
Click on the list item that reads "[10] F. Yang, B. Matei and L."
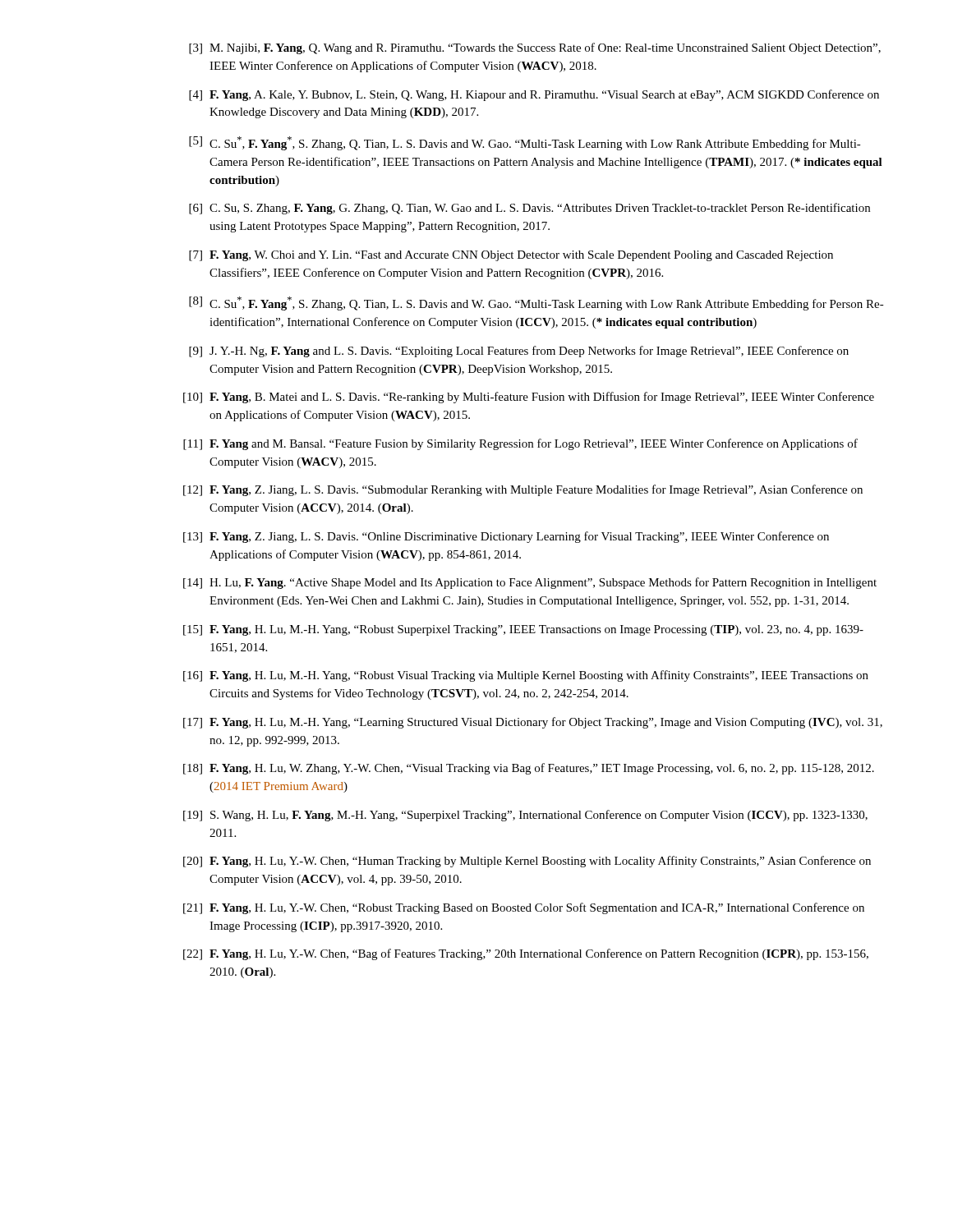pos(524,407)
